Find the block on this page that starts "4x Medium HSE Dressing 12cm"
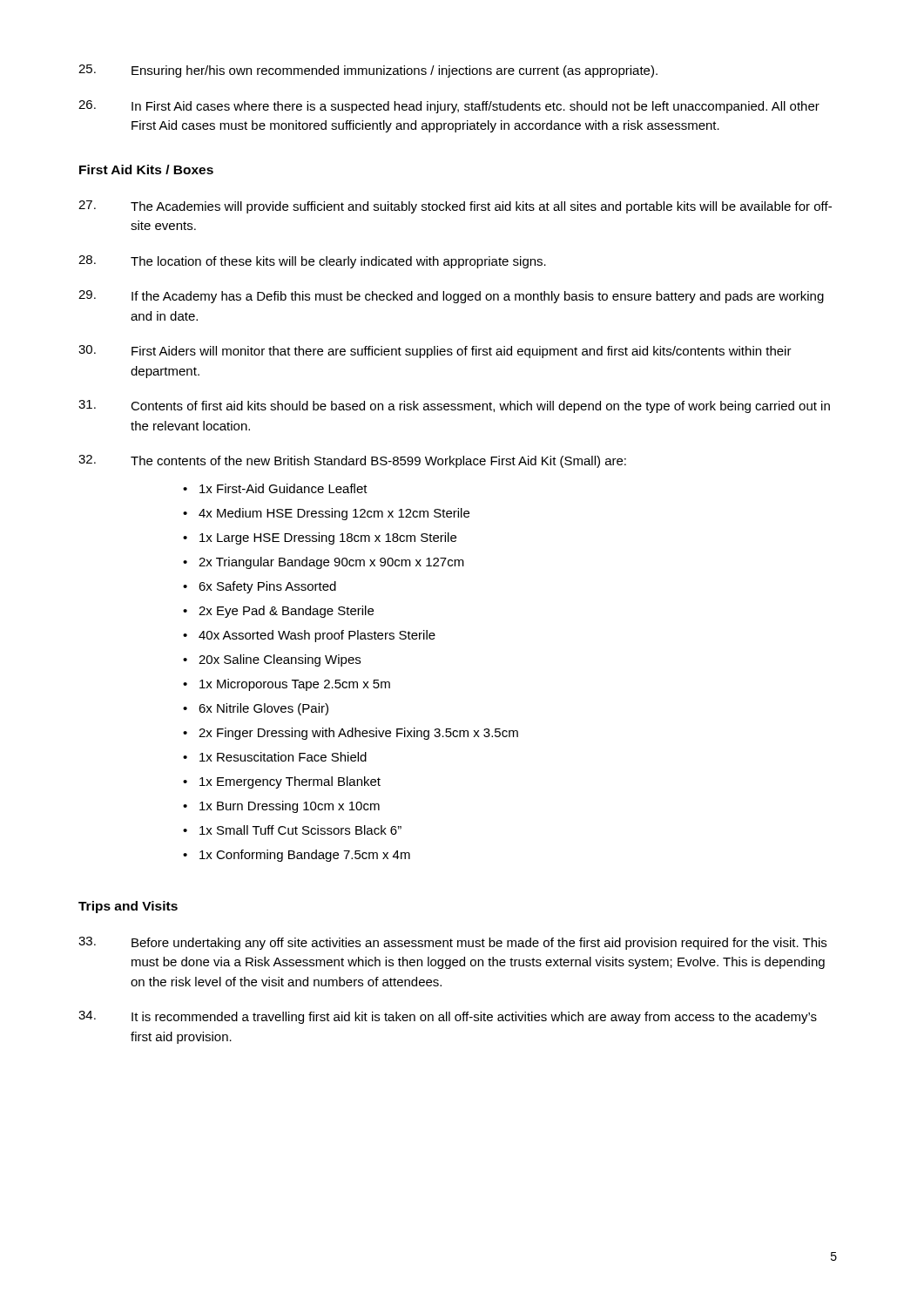Image resolution: width=924 pixels, height=1307 pixels. point(334,512)
